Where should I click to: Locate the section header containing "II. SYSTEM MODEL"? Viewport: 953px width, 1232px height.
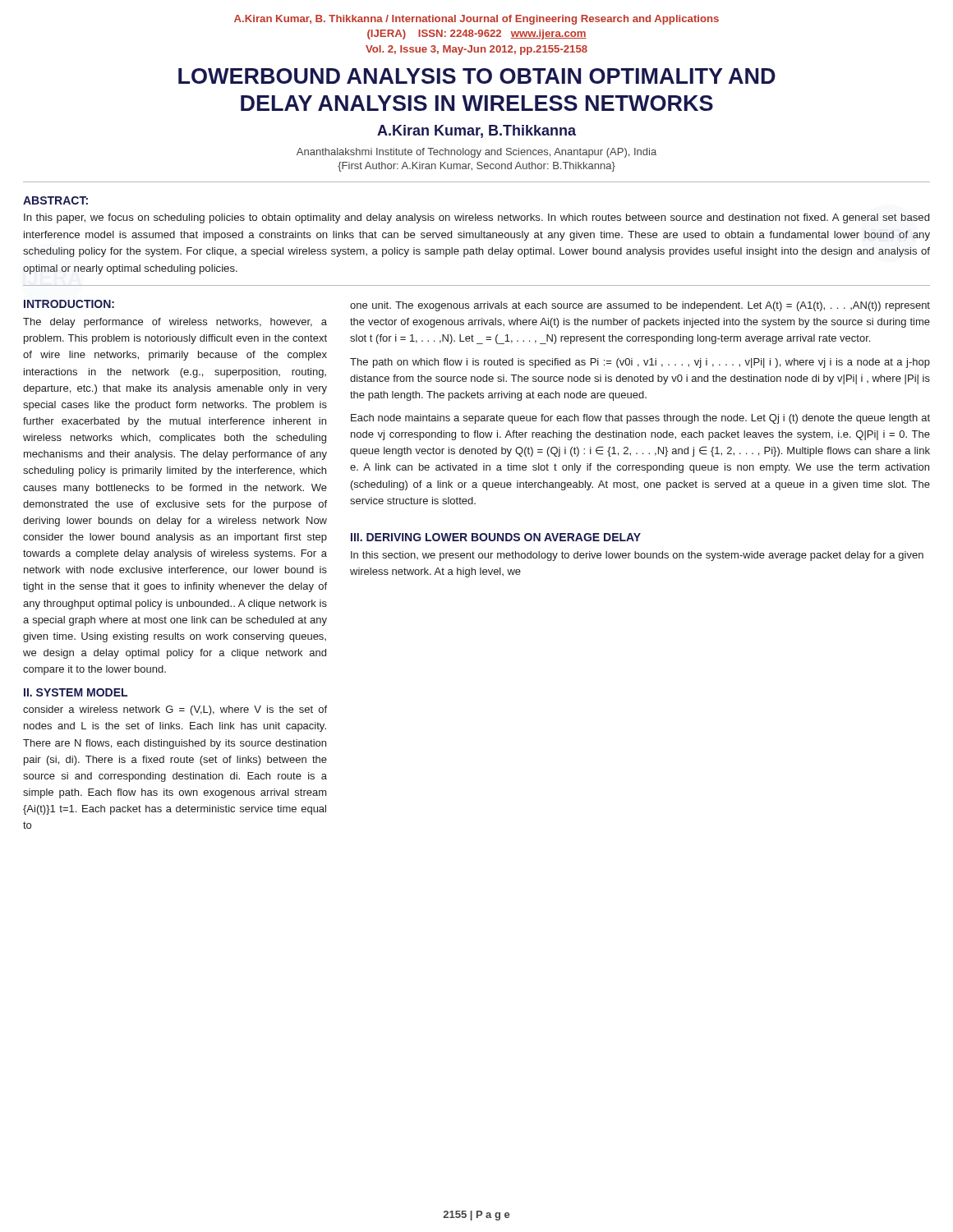(75, 693)
